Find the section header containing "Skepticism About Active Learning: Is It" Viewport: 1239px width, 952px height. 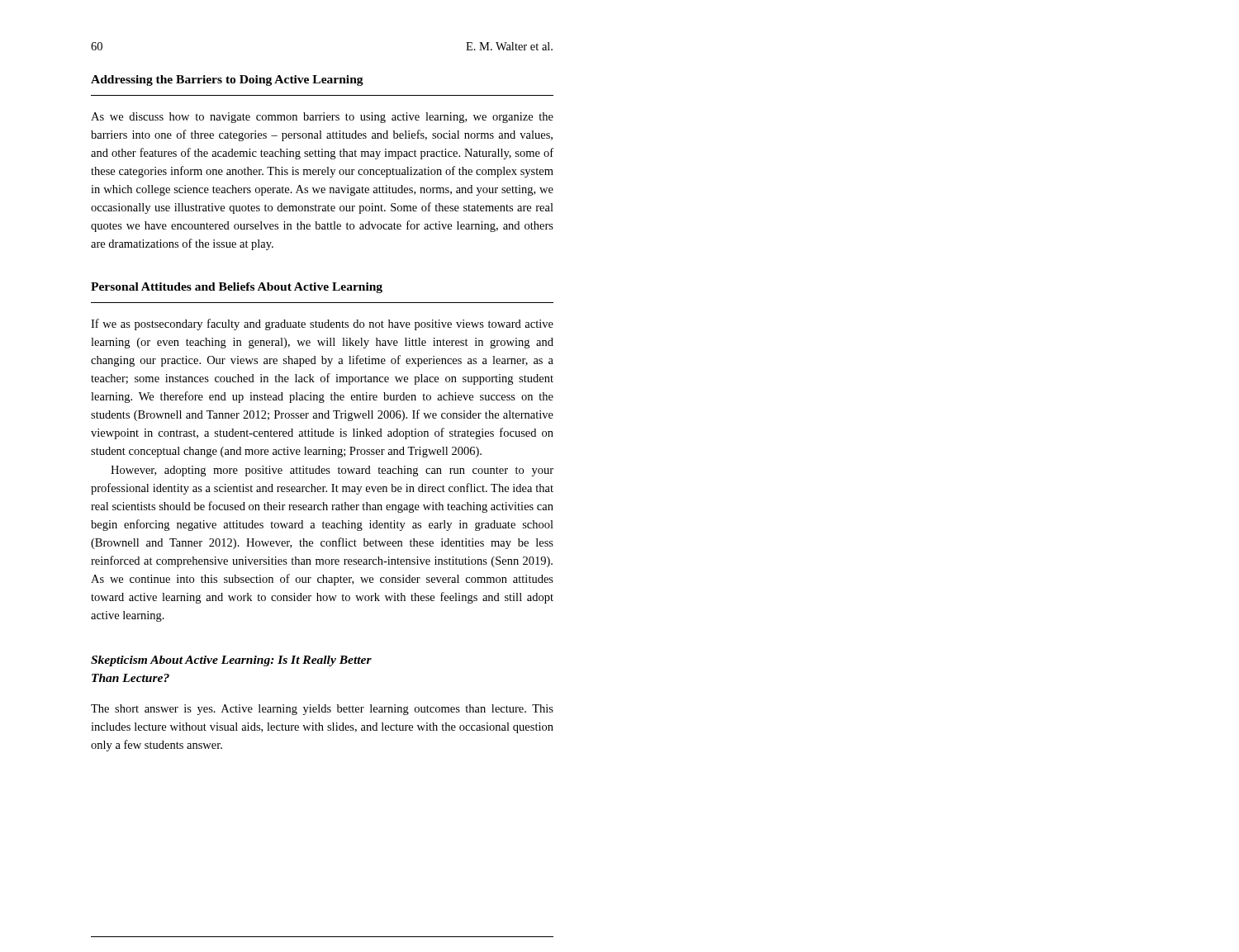point(231,668)
